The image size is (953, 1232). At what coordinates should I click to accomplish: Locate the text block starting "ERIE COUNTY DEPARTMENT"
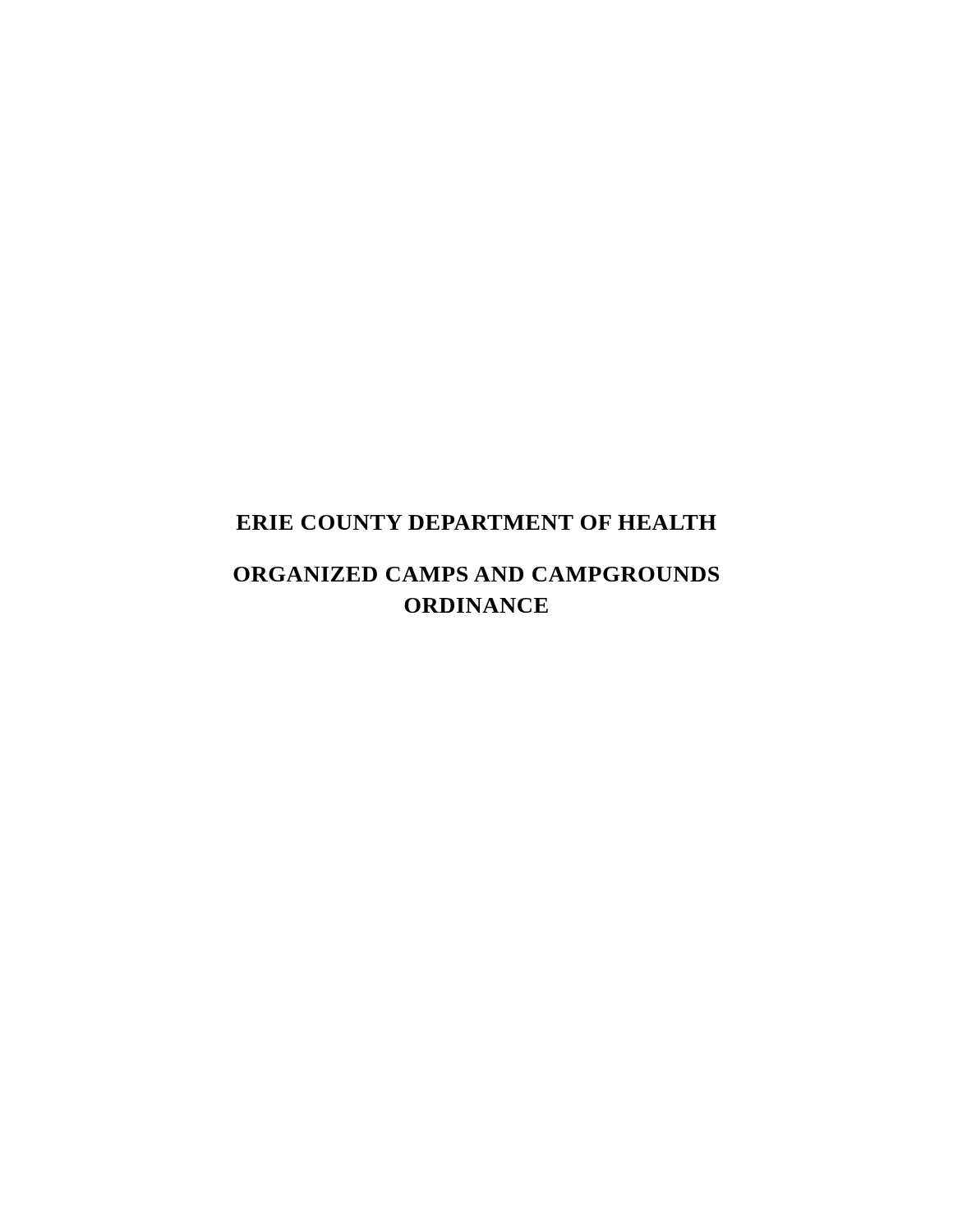pos(476,565)
